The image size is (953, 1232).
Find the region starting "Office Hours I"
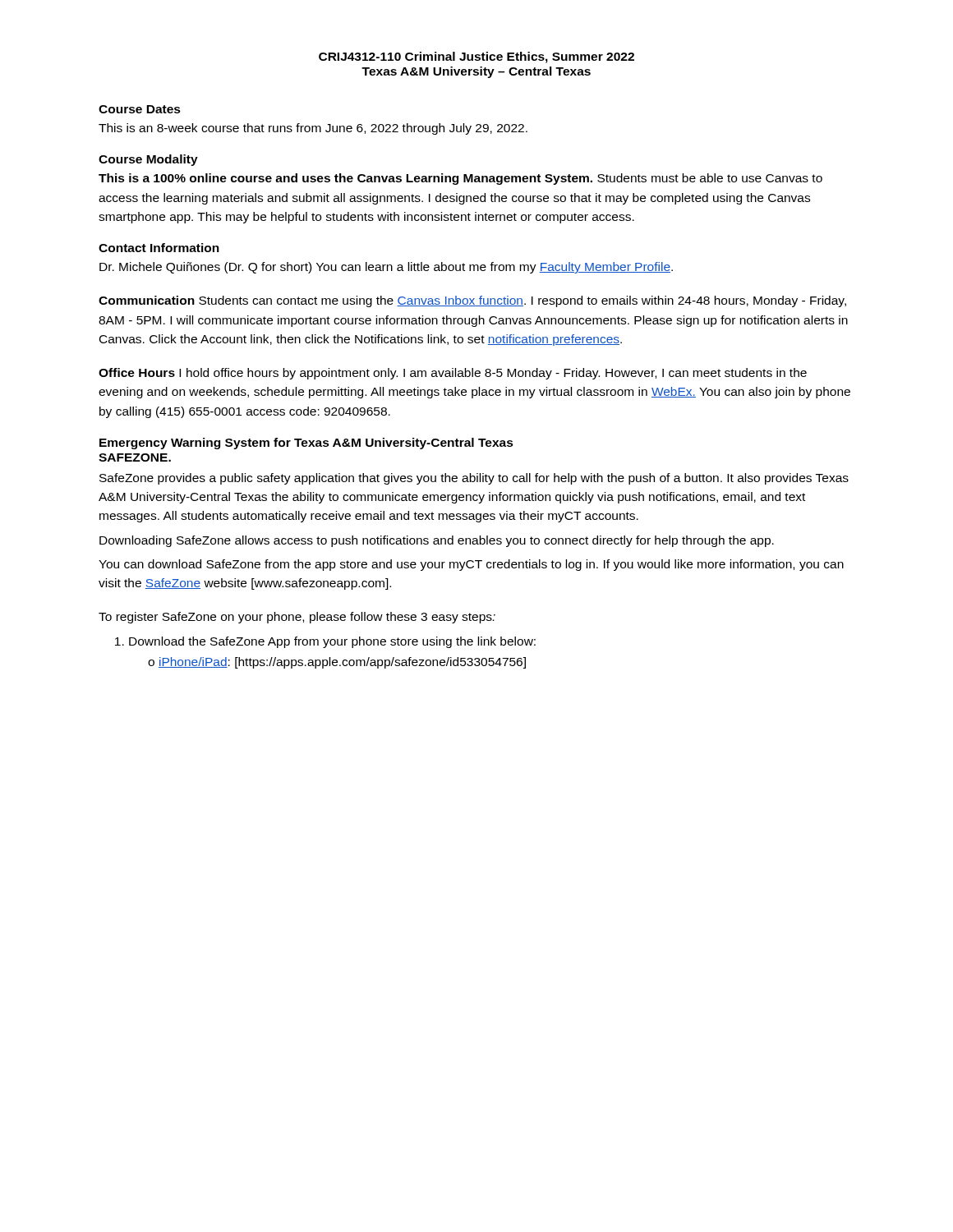pos(475,392)
